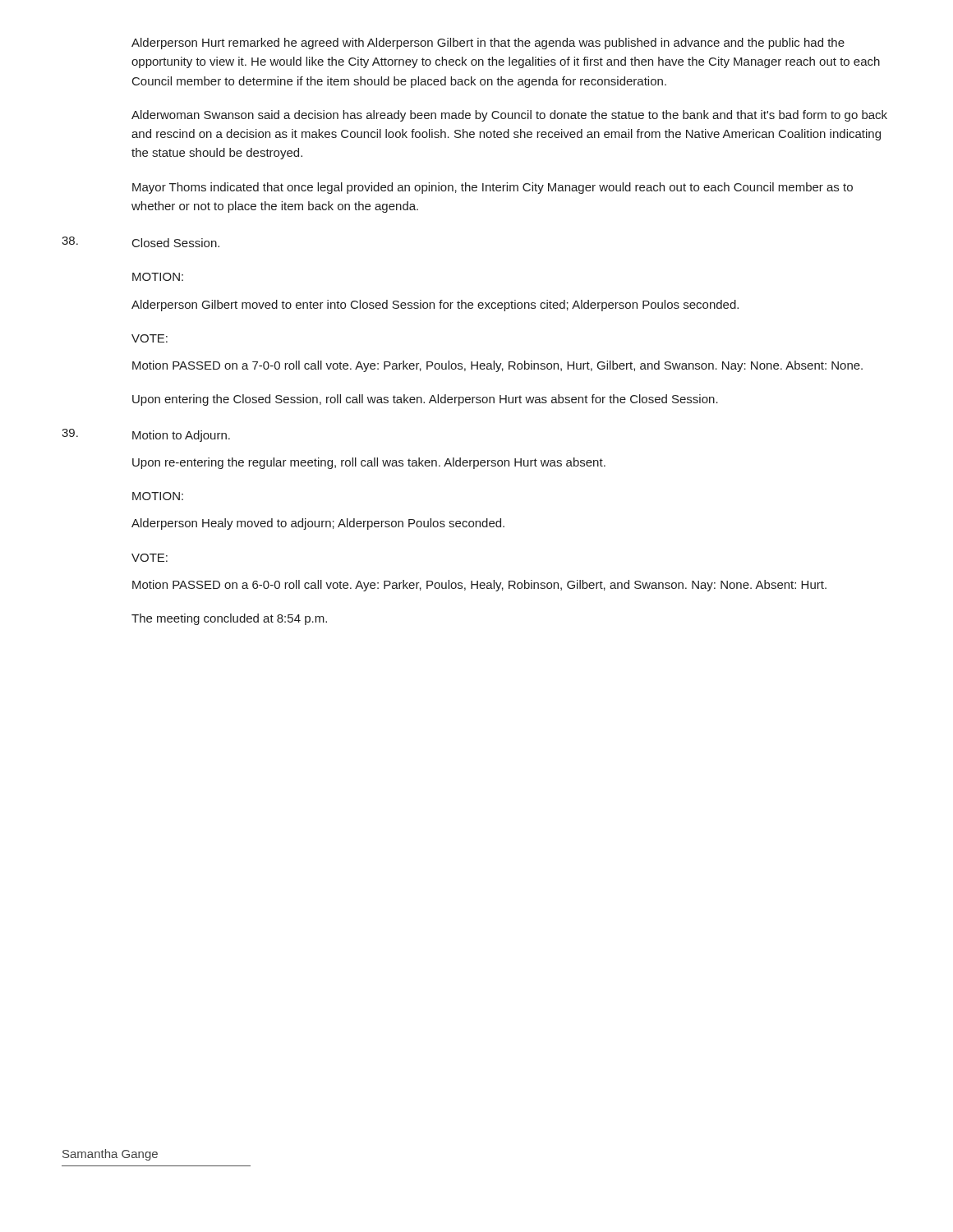Locate the text block that says "The meeting concluded at"
The image size is (953, 1232).
(x=230, y=618)
